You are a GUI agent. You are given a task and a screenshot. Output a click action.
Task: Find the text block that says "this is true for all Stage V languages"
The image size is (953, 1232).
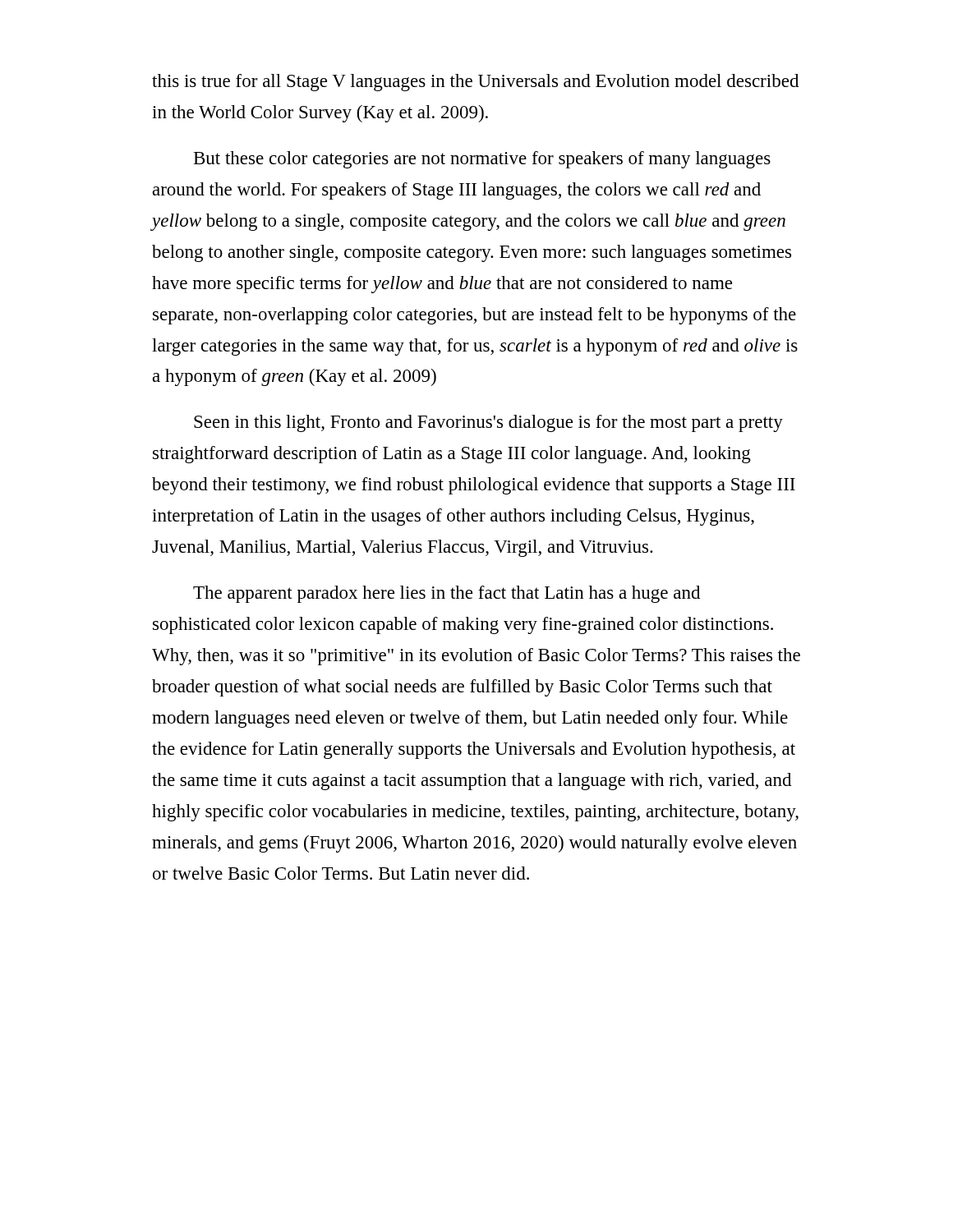pyautogui.click(x=476, y=477)
